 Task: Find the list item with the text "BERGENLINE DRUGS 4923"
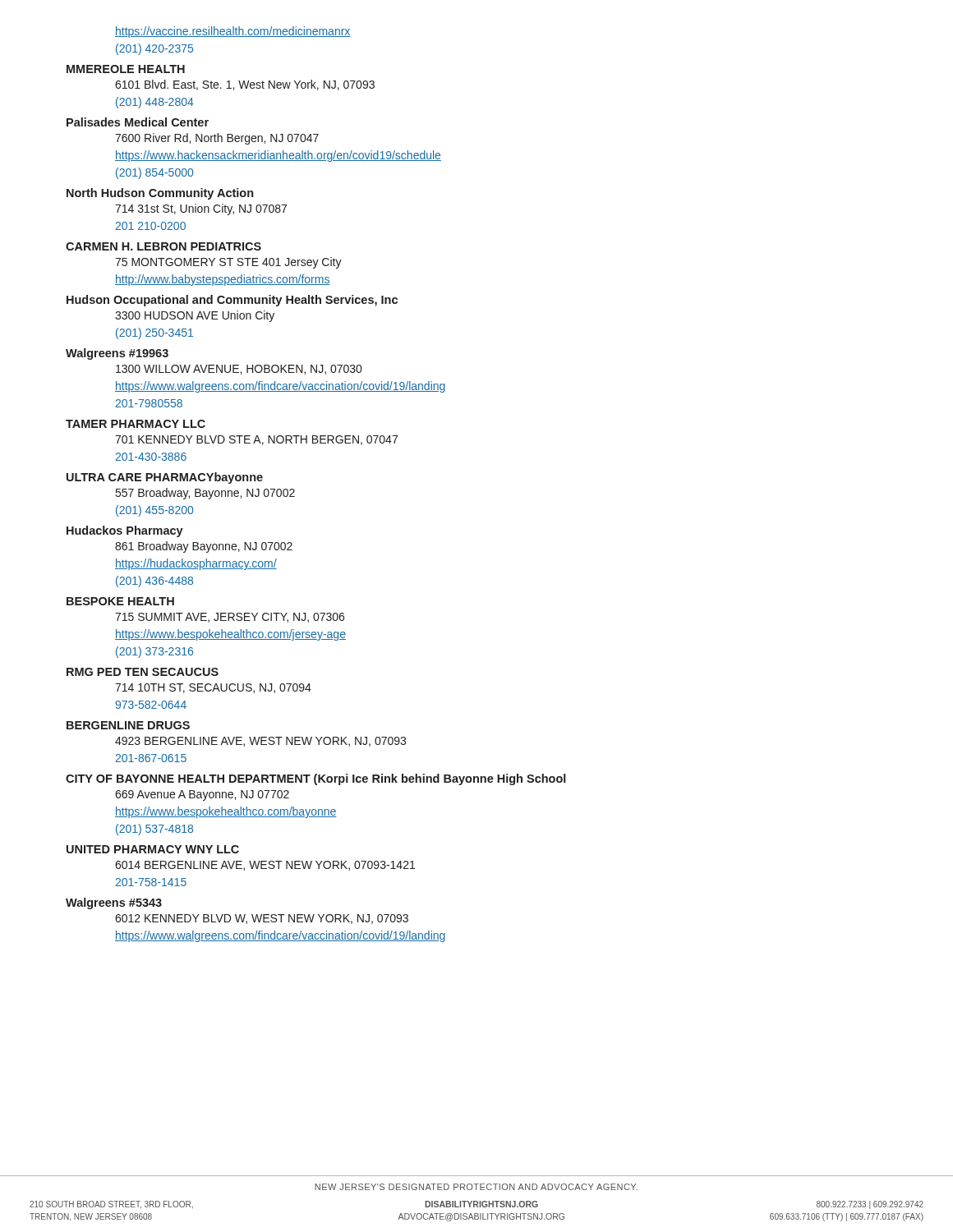click(x=128, y=725)
